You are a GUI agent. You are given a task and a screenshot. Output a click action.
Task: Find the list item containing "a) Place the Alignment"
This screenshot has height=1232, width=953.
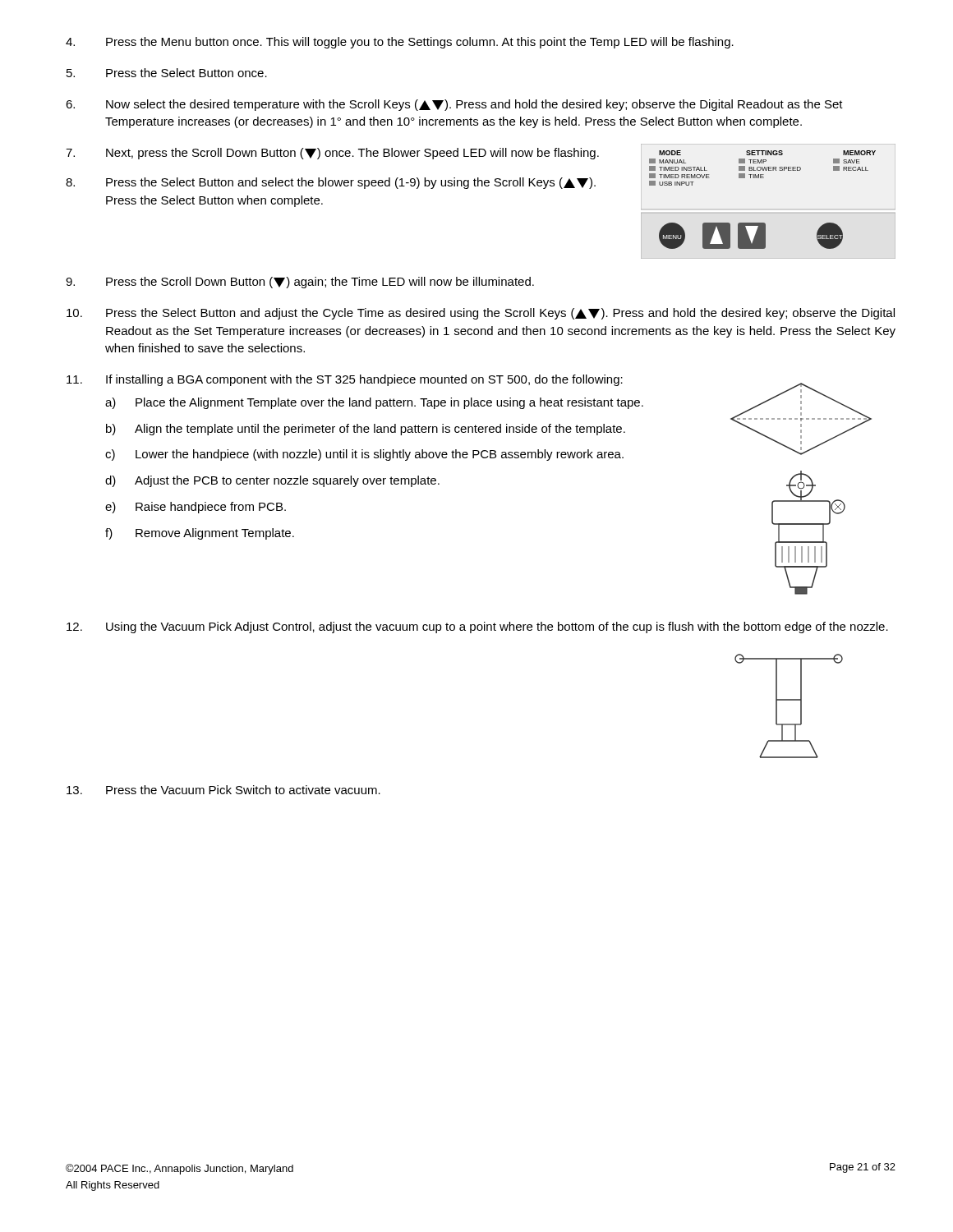coord(398,402)
